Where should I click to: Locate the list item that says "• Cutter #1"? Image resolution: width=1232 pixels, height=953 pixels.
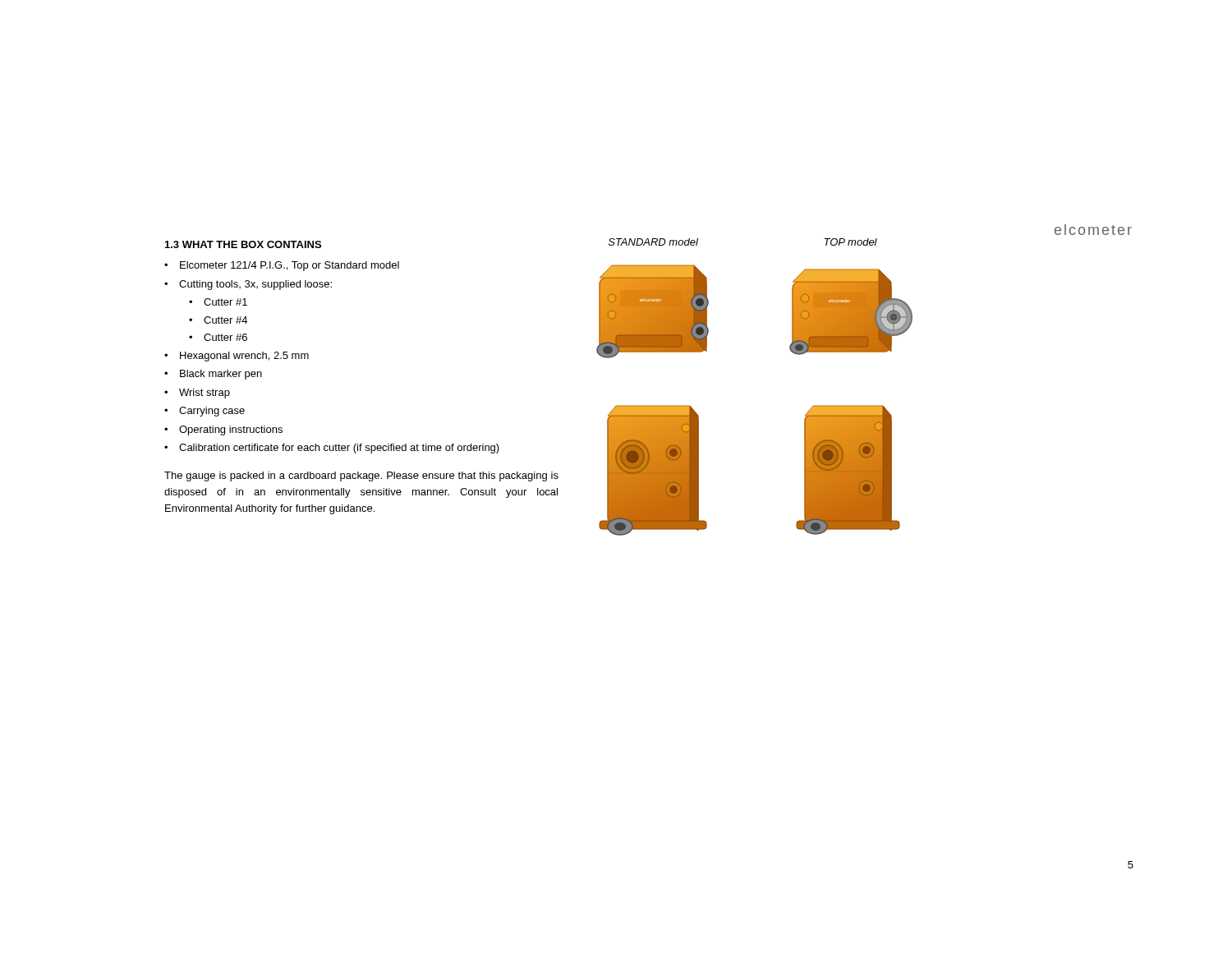218,302
